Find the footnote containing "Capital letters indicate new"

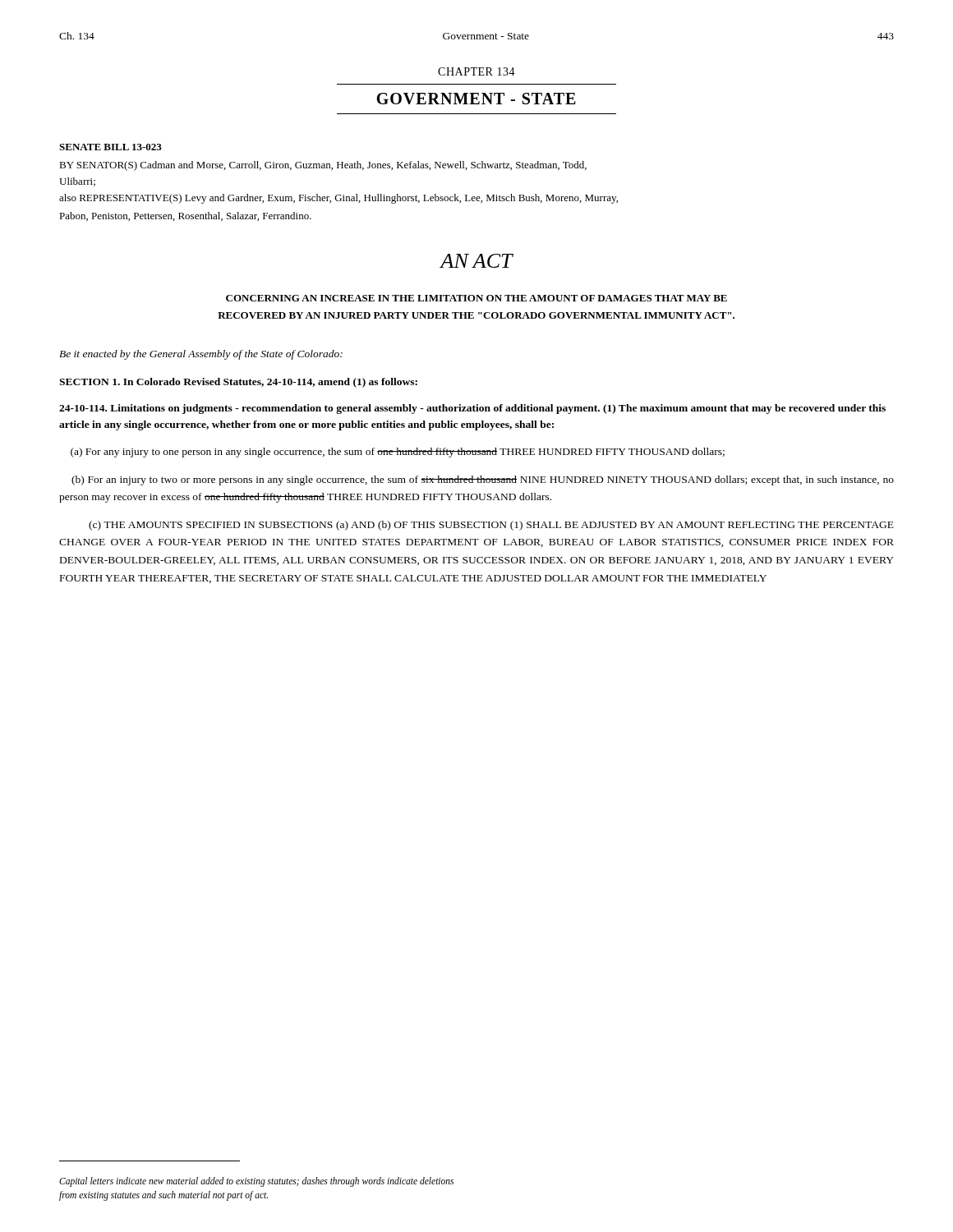[257, 1188]
